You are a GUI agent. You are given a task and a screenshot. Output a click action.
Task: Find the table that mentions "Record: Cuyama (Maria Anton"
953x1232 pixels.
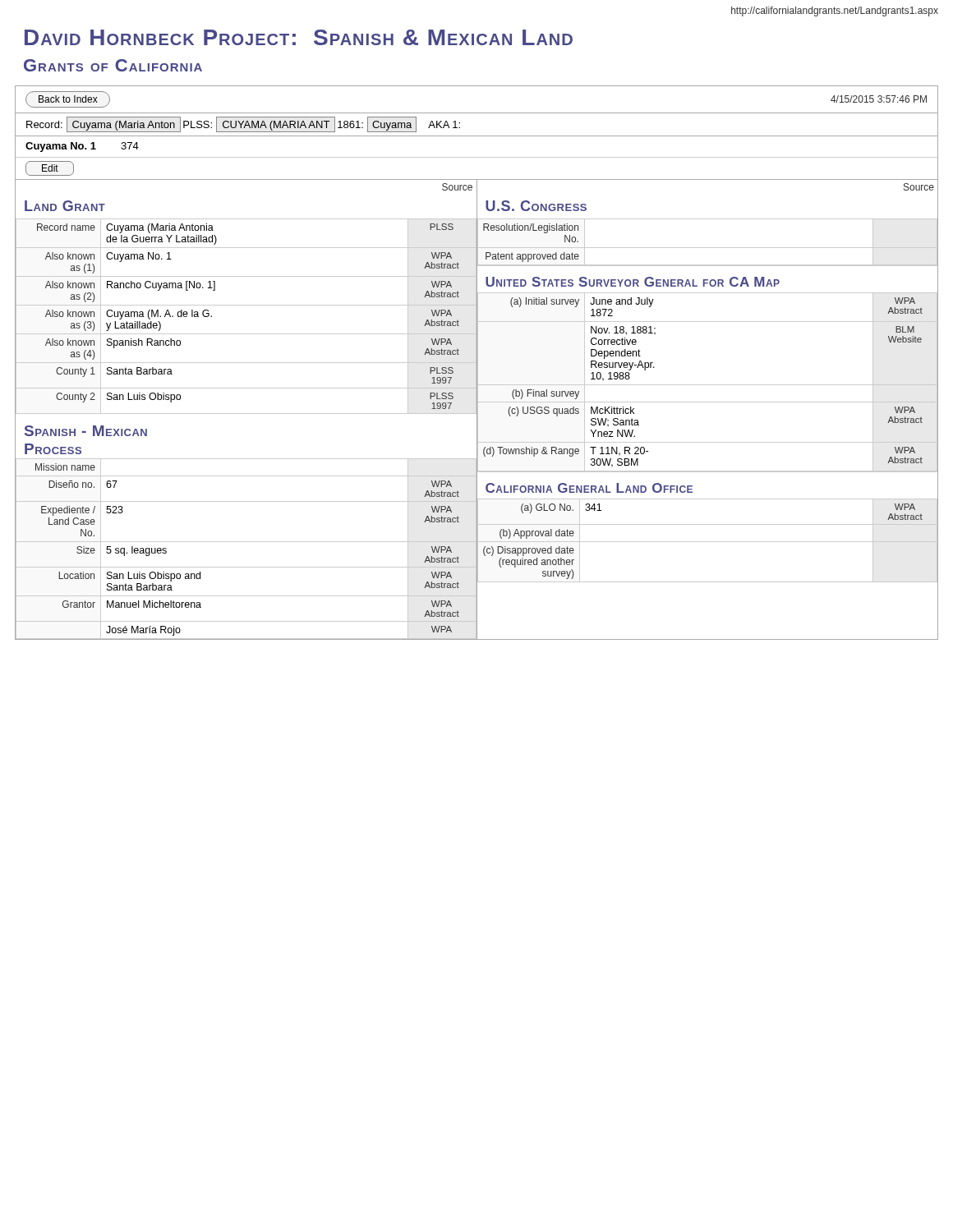coord(476,125)
